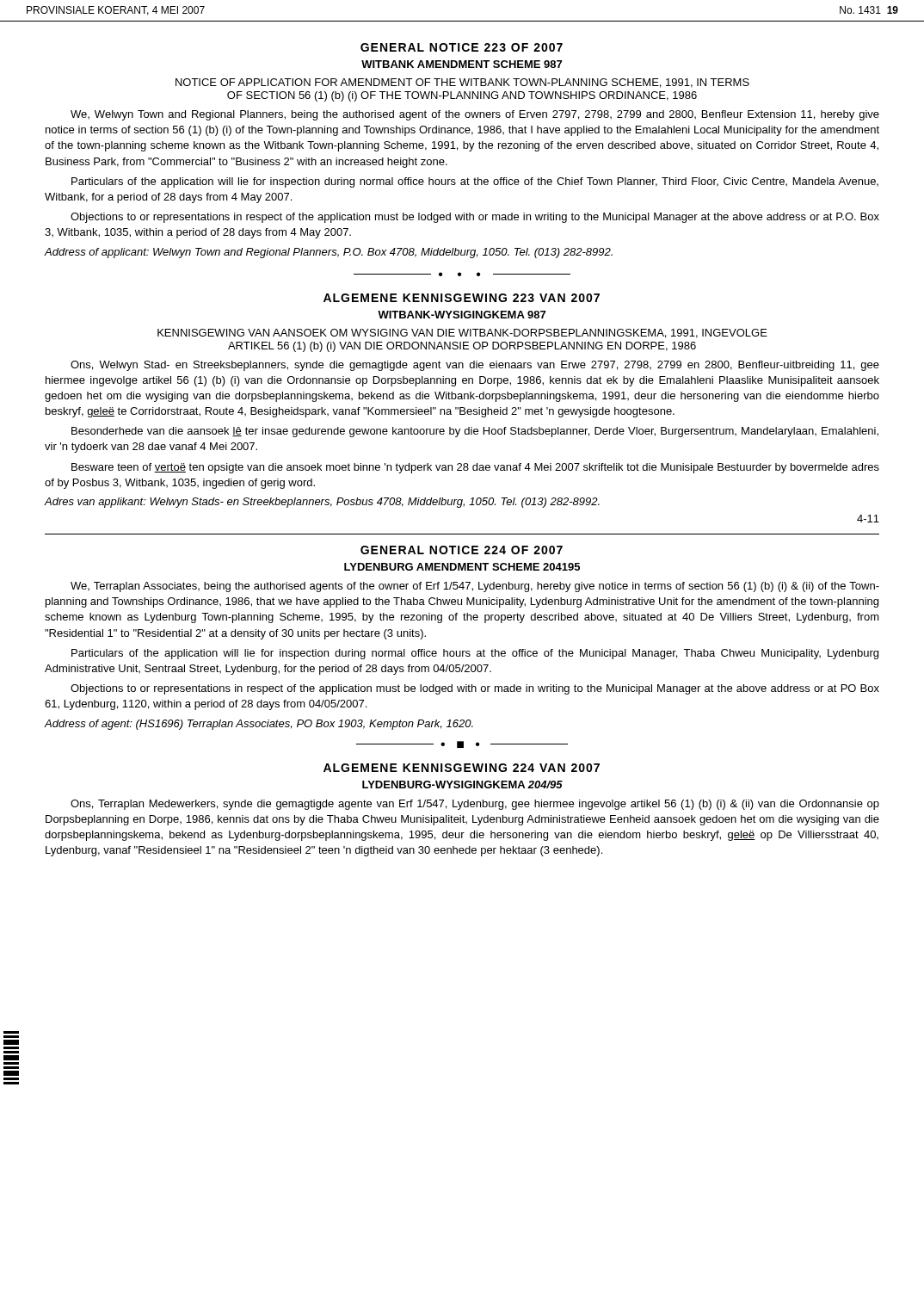This screenshot has height=1291, width=924.
Task: Locate the section header that reads "WITBANK-WYSIGINGKEMA 987"
Action: (x=462, y=314)
